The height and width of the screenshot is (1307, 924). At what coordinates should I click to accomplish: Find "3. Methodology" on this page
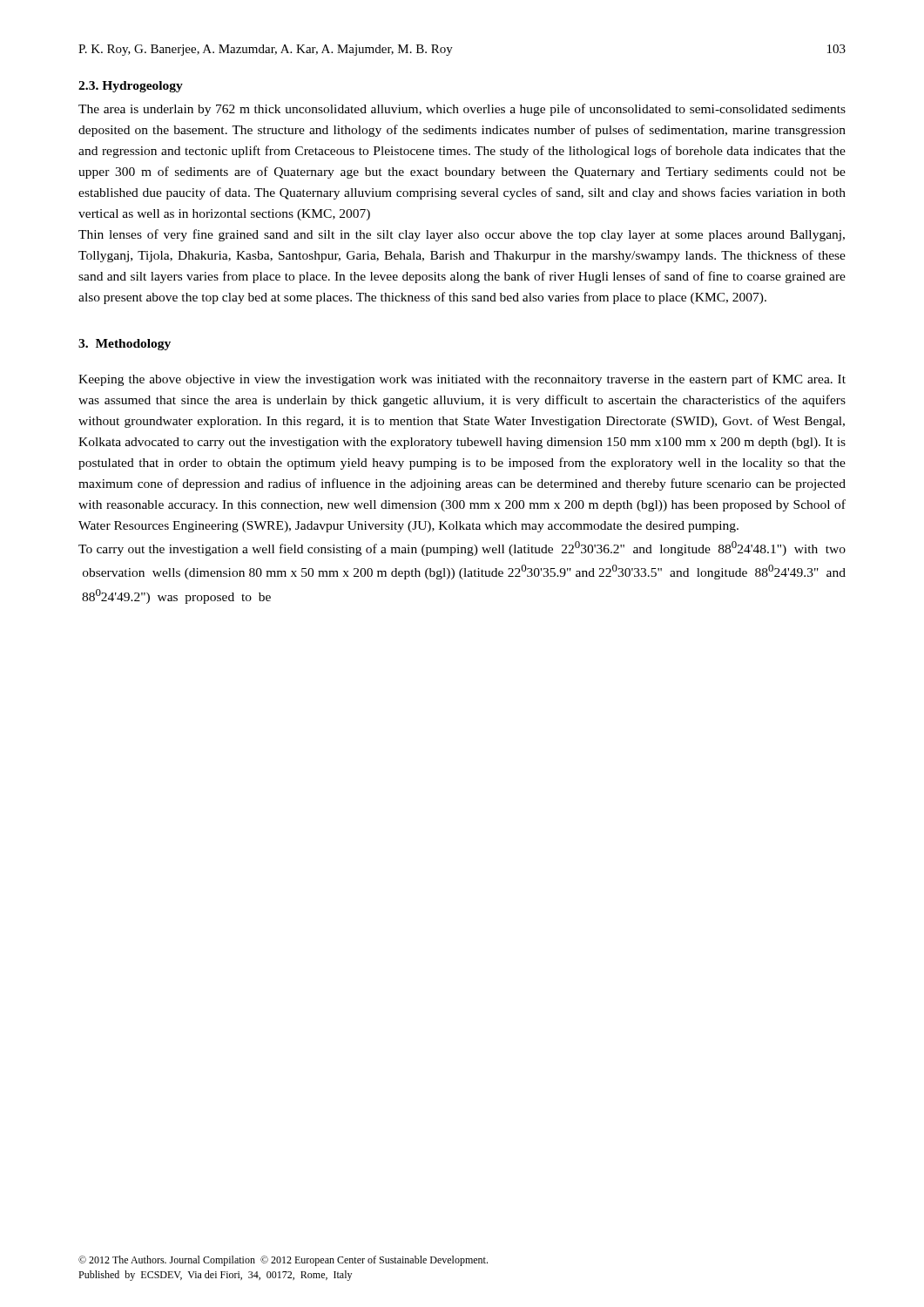[x=125, y=343]
